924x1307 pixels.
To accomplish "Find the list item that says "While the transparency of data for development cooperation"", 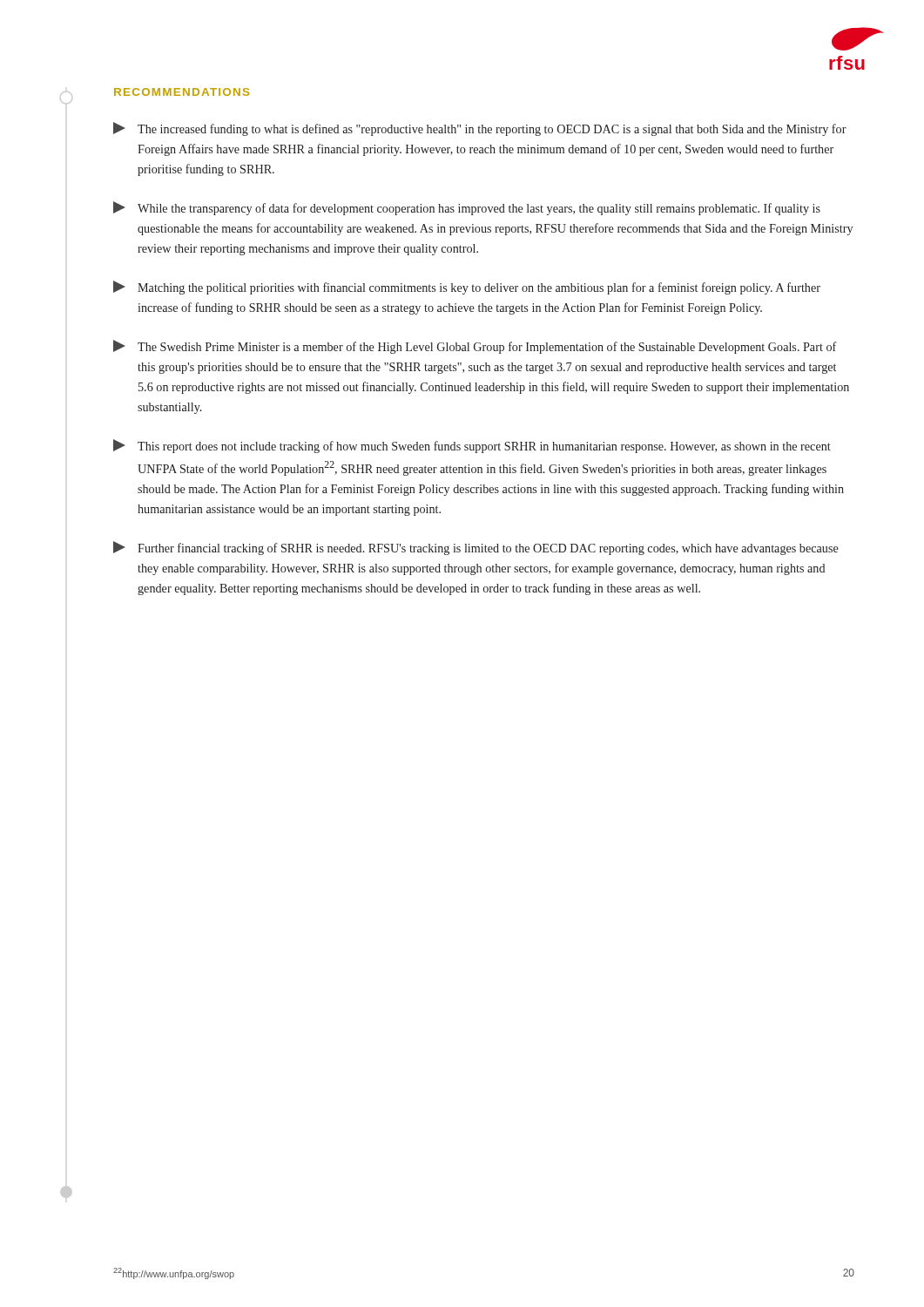I will pyautogui.click(x=484, y=229).
